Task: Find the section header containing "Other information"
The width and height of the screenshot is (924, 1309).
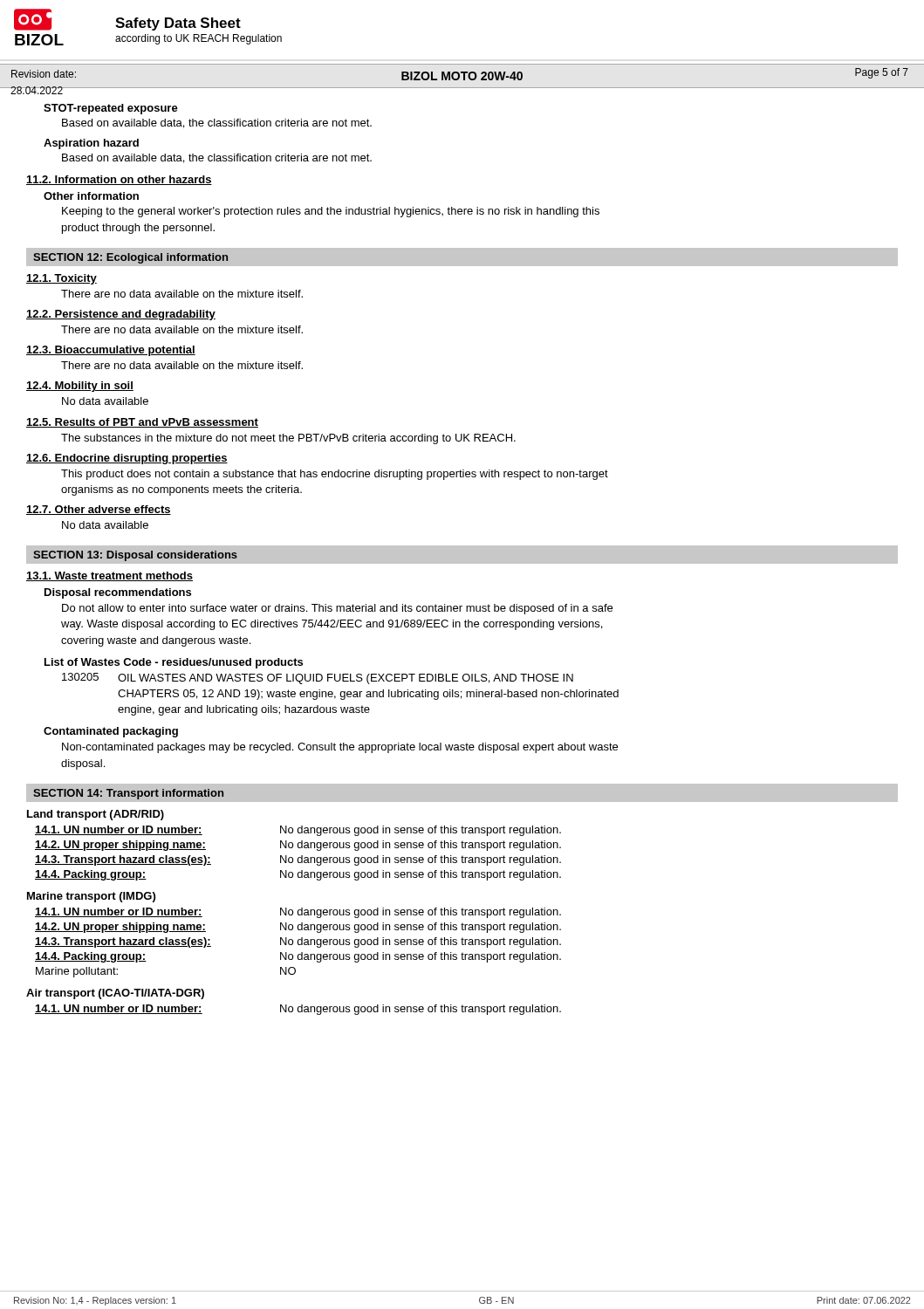Action: 92,196
